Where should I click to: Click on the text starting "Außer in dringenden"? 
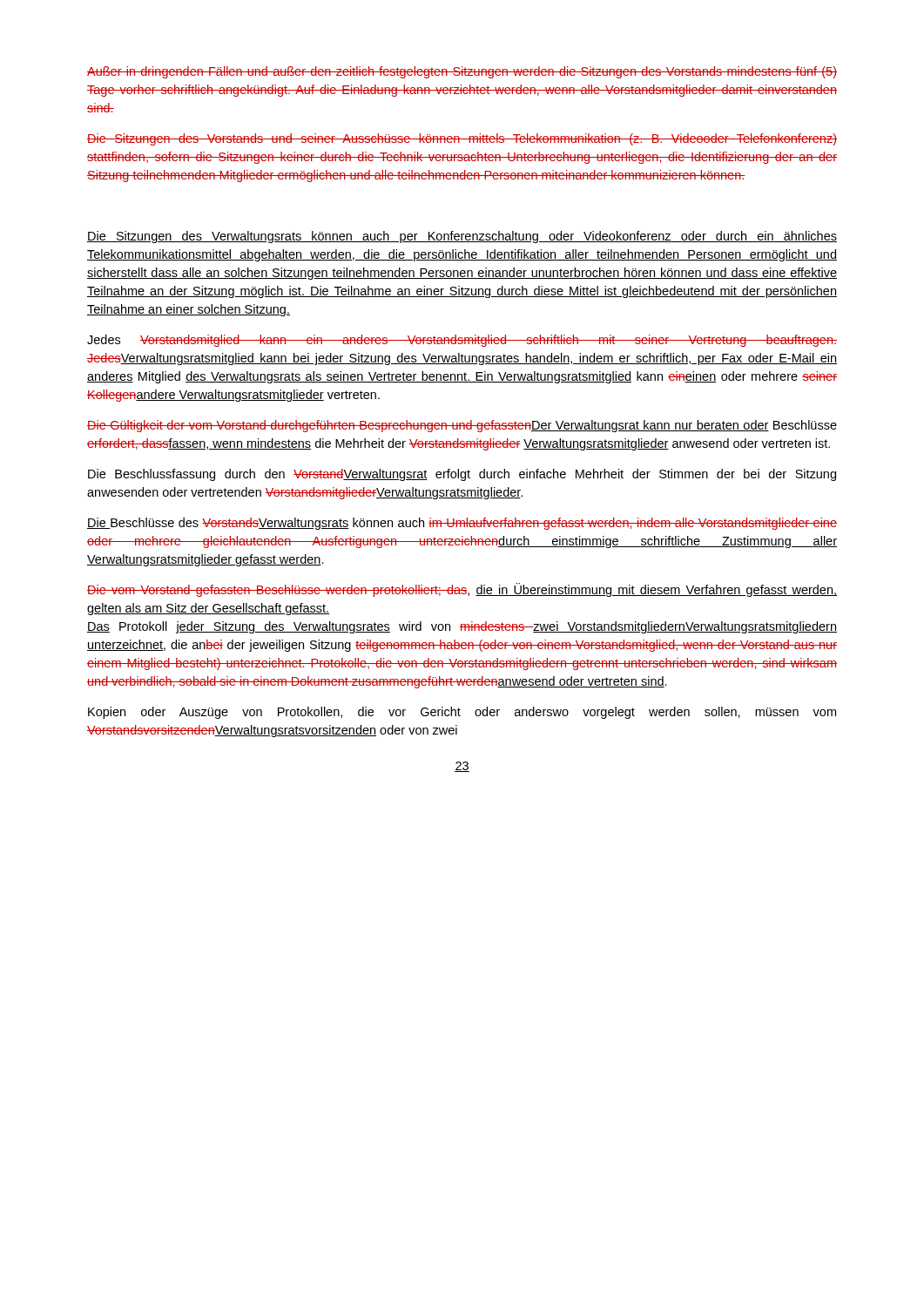pyautogui.click(x=462, y=90)
